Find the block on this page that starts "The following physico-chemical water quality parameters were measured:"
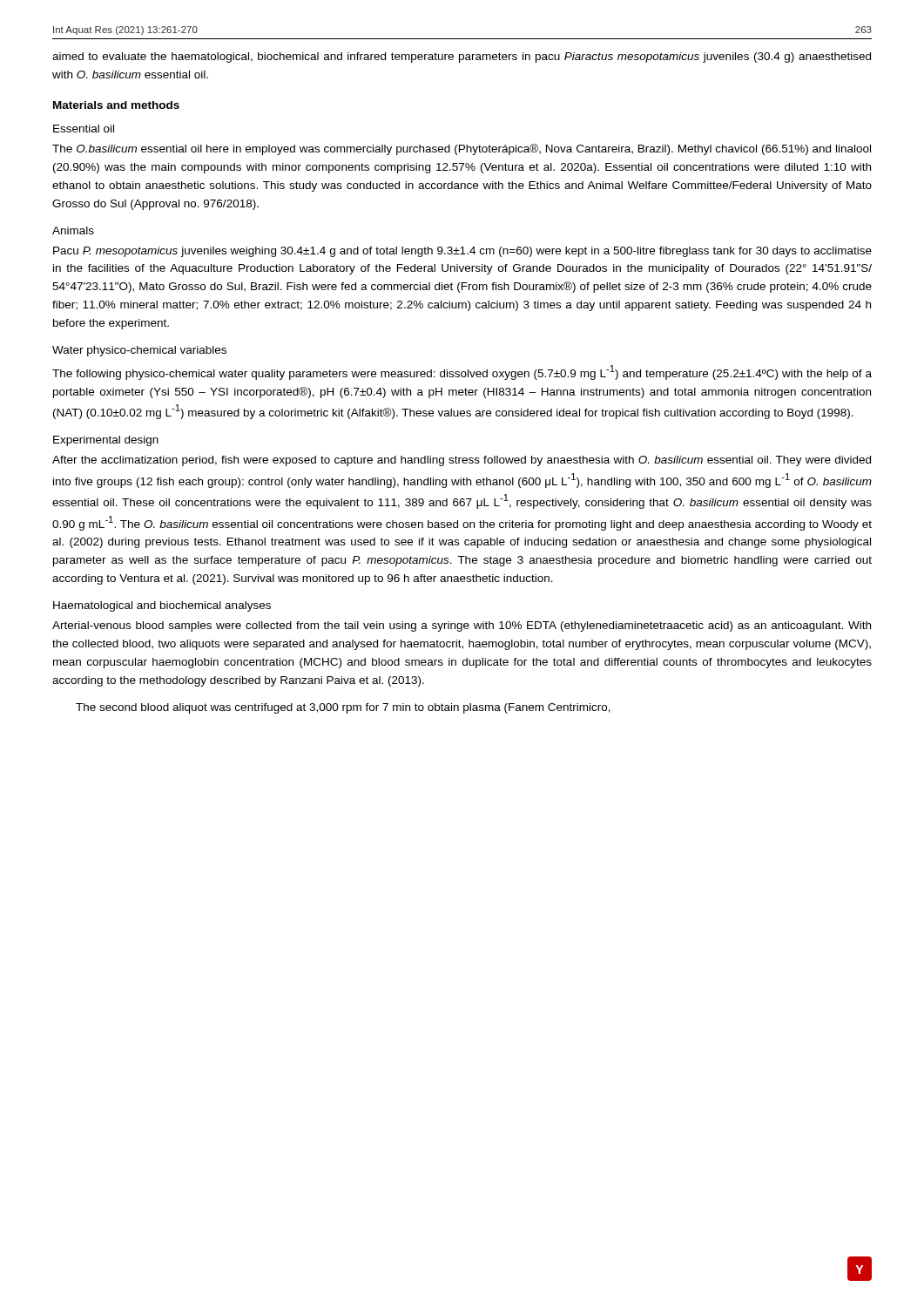 [462, 391]
